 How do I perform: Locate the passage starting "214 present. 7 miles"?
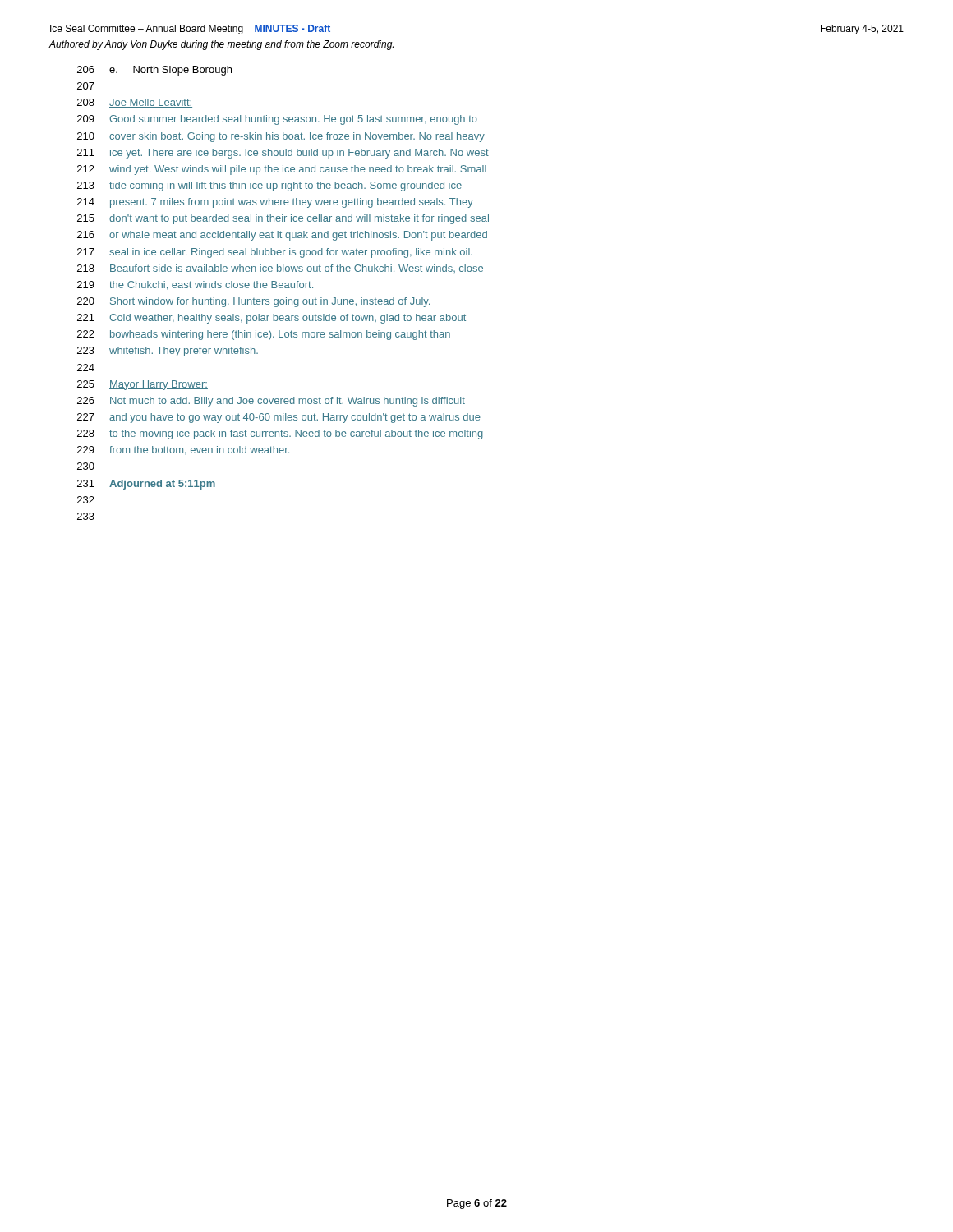tap(476, 202)
